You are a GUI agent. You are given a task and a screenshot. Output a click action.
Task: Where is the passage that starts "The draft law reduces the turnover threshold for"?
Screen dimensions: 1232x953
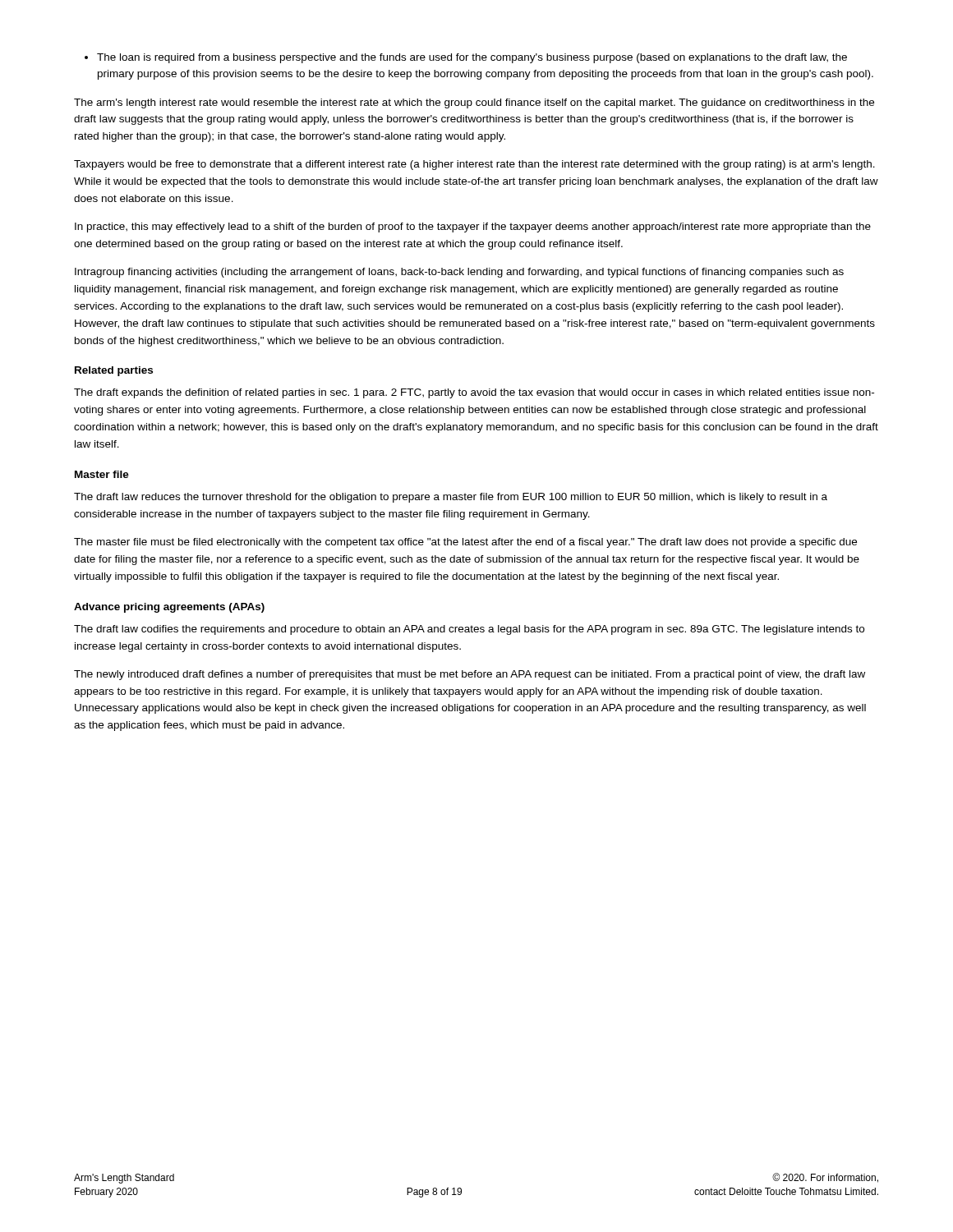click(476, 506)
